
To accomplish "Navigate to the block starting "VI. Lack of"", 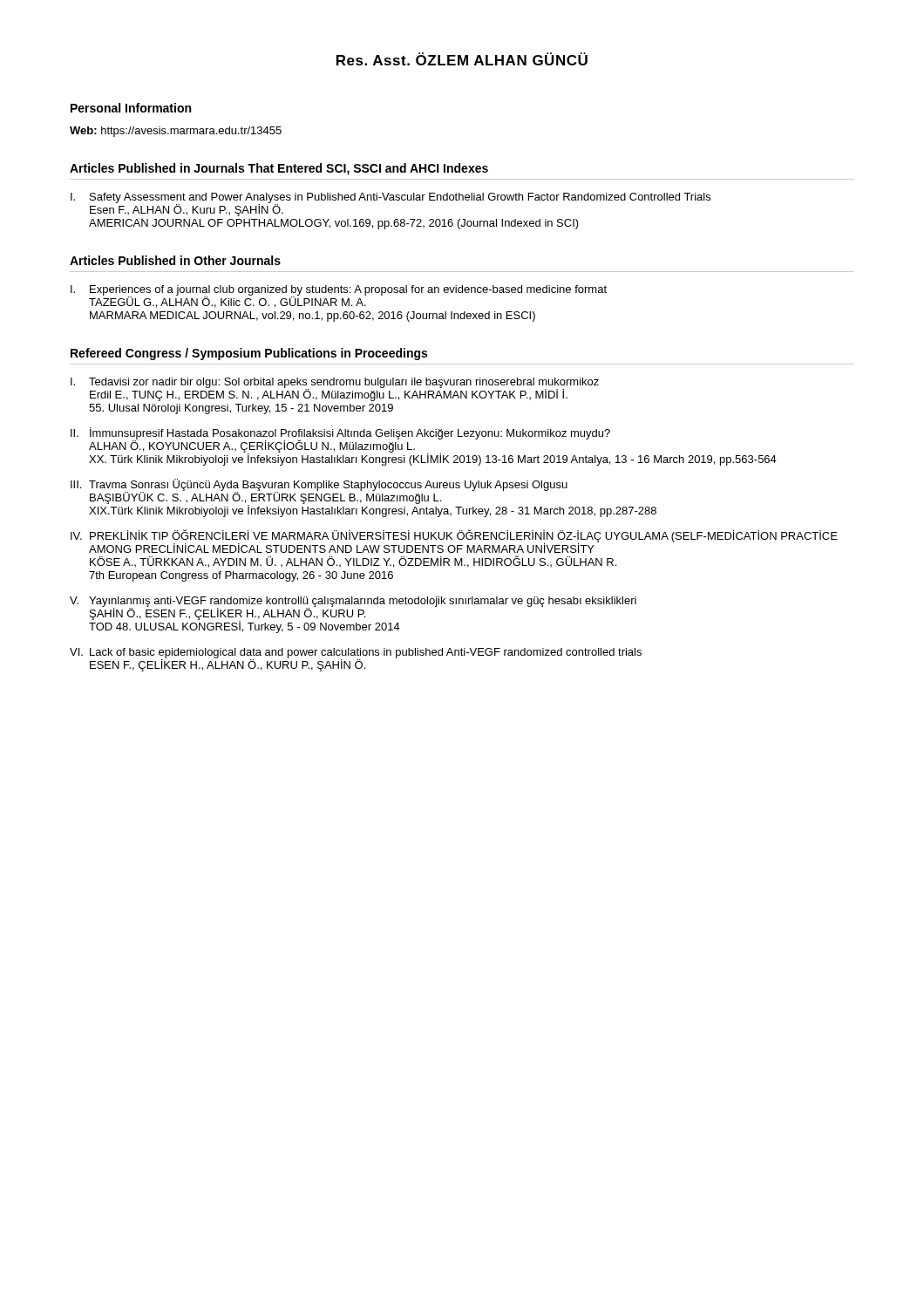I will [462, 658].
